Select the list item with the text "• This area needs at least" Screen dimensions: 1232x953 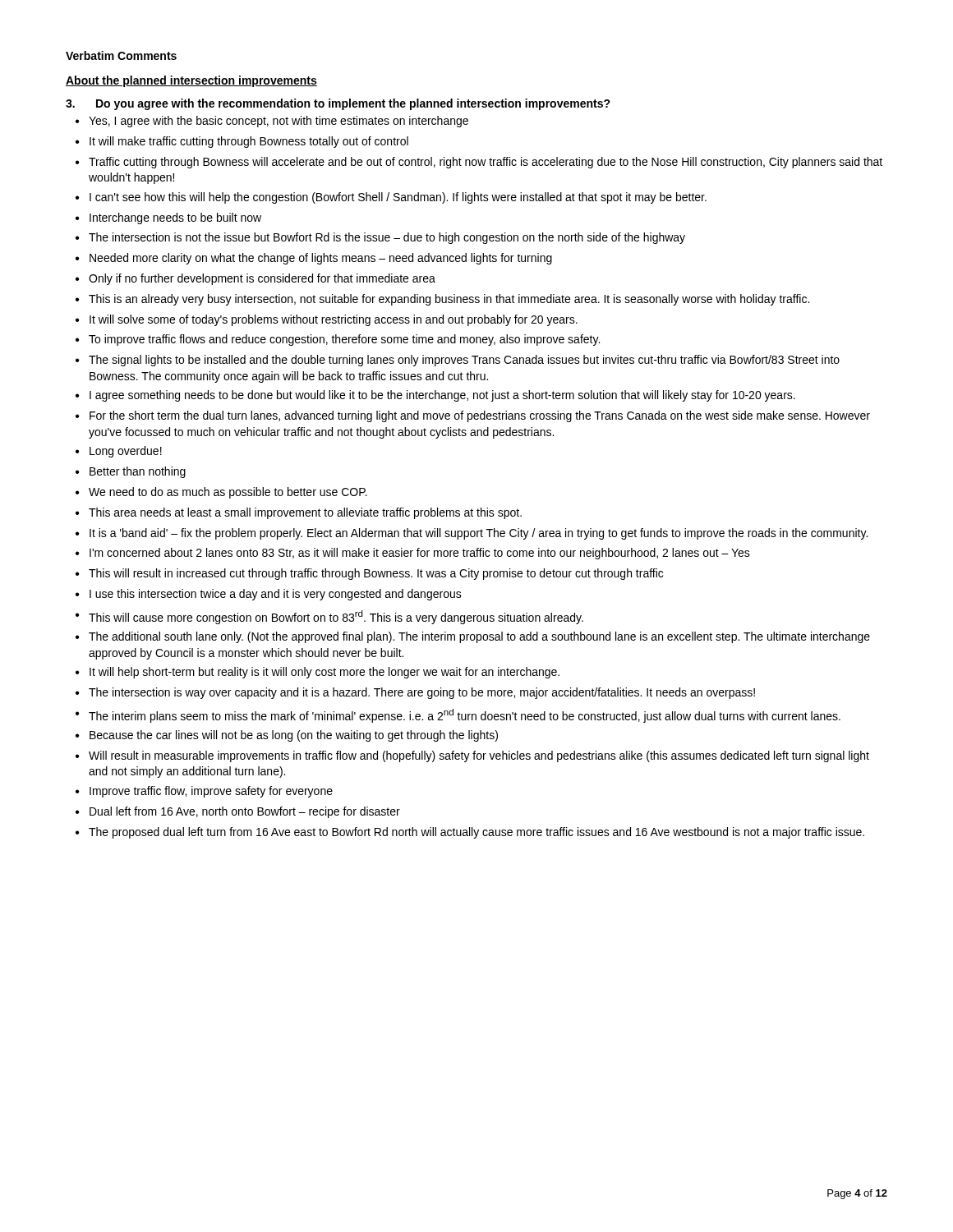point(476,513)
